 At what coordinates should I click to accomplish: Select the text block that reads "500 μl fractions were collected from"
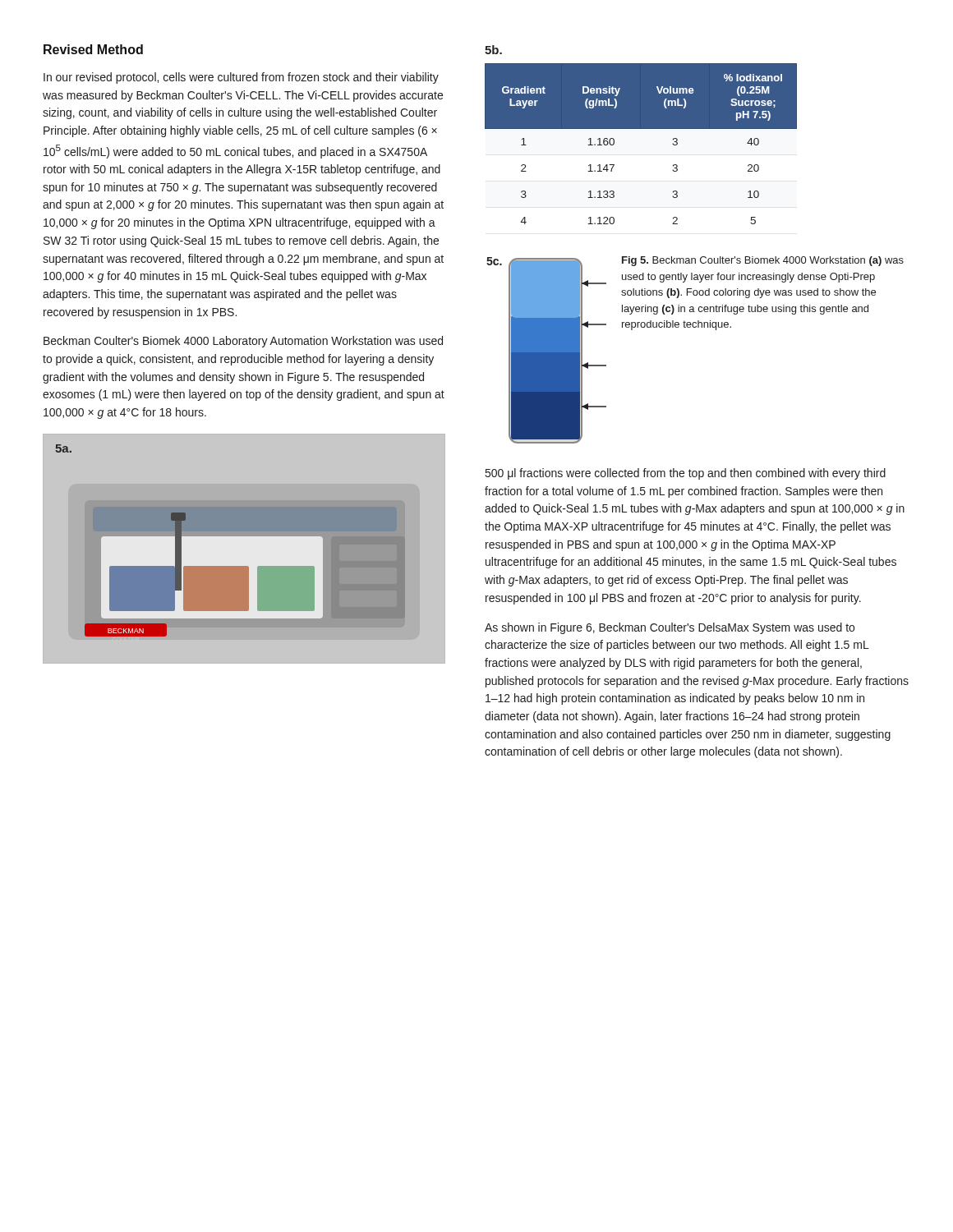coord(695,535)
